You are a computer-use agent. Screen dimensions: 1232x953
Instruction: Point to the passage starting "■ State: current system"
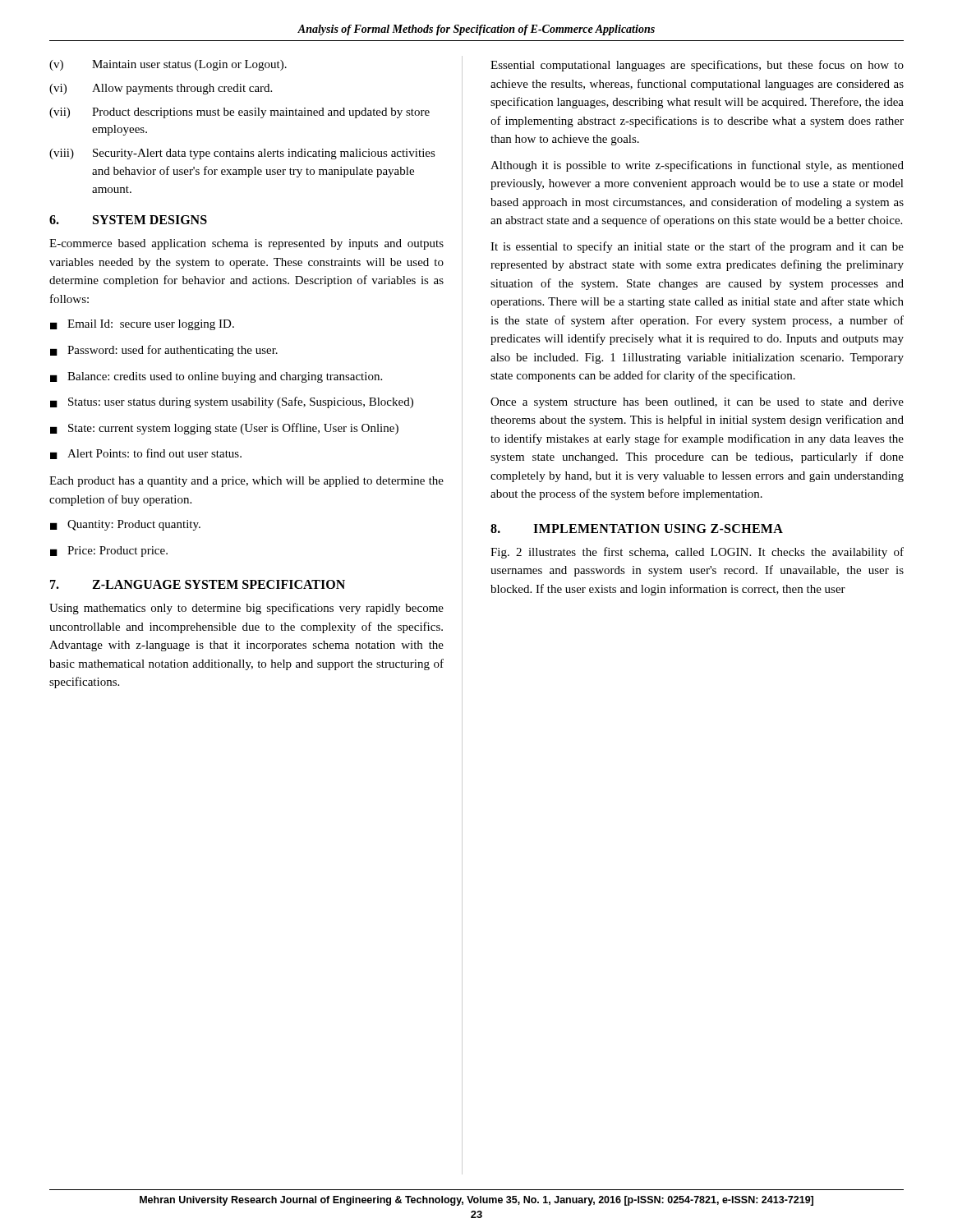point(246,430)
